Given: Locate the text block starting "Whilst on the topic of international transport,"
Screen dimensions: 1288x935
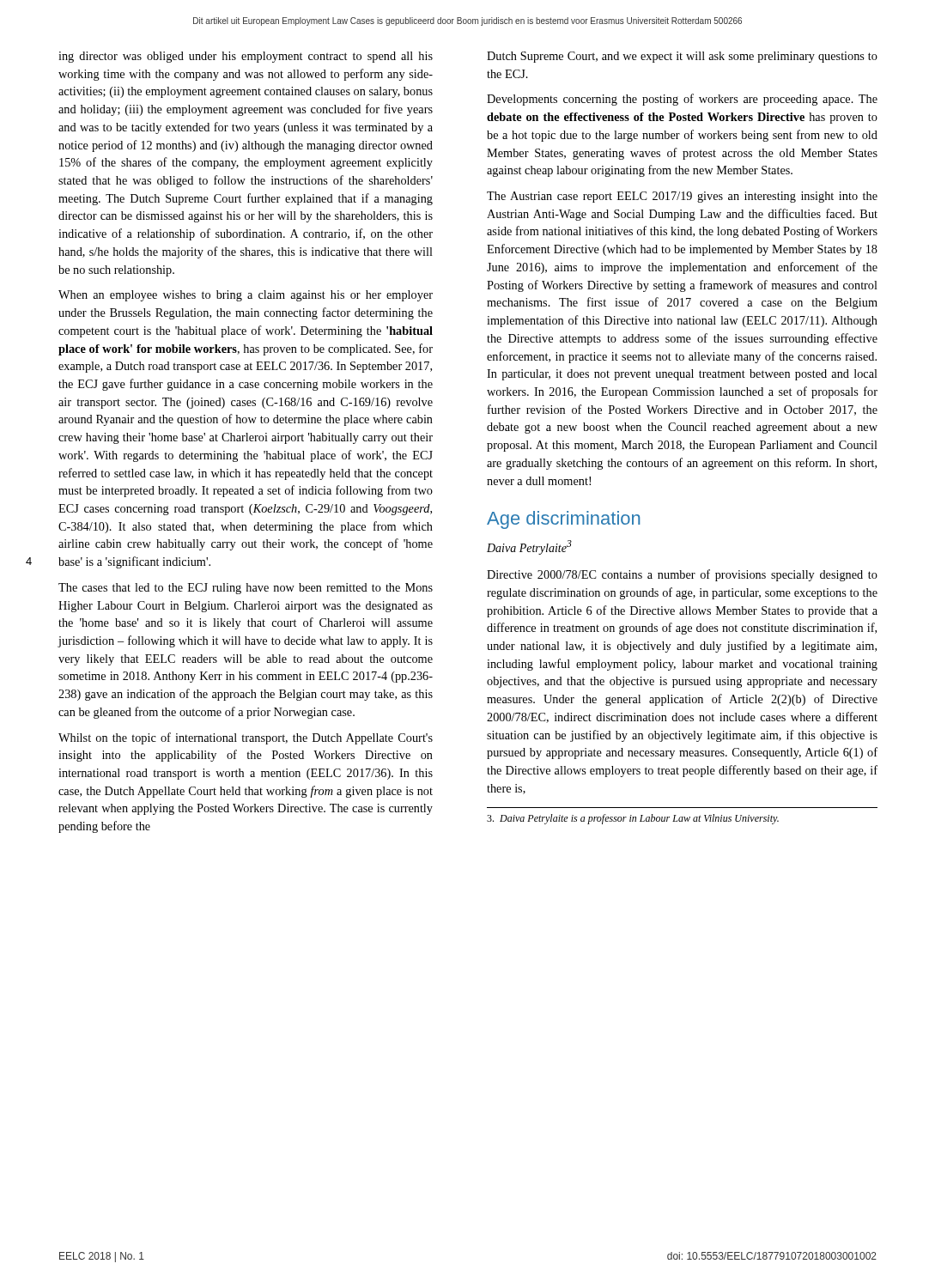Looking at the screenshot, I should (x=246, y=782).
